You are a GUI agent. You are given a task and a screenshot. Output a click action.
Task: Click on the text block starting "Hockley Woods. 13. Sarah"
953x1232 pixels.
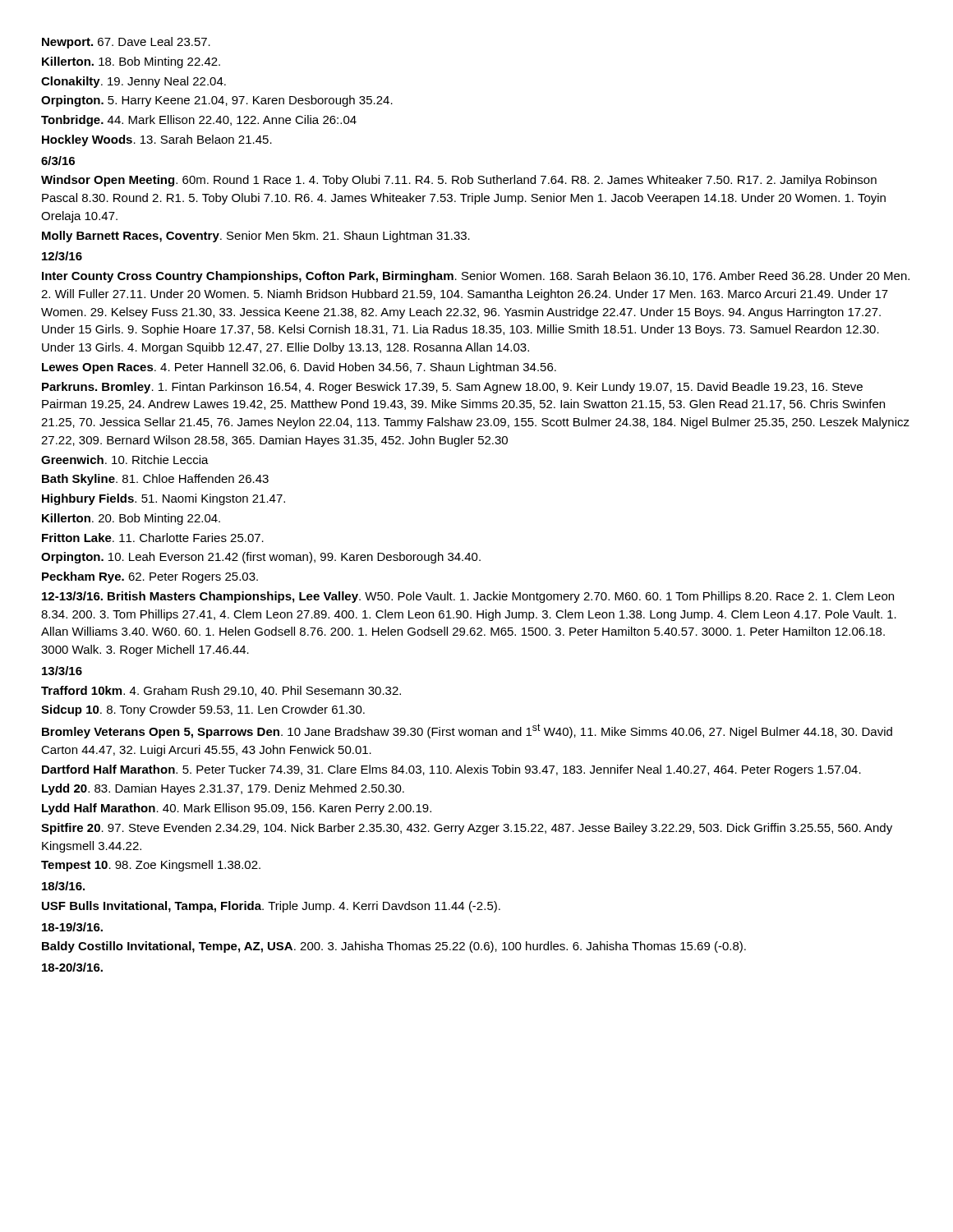157,139
